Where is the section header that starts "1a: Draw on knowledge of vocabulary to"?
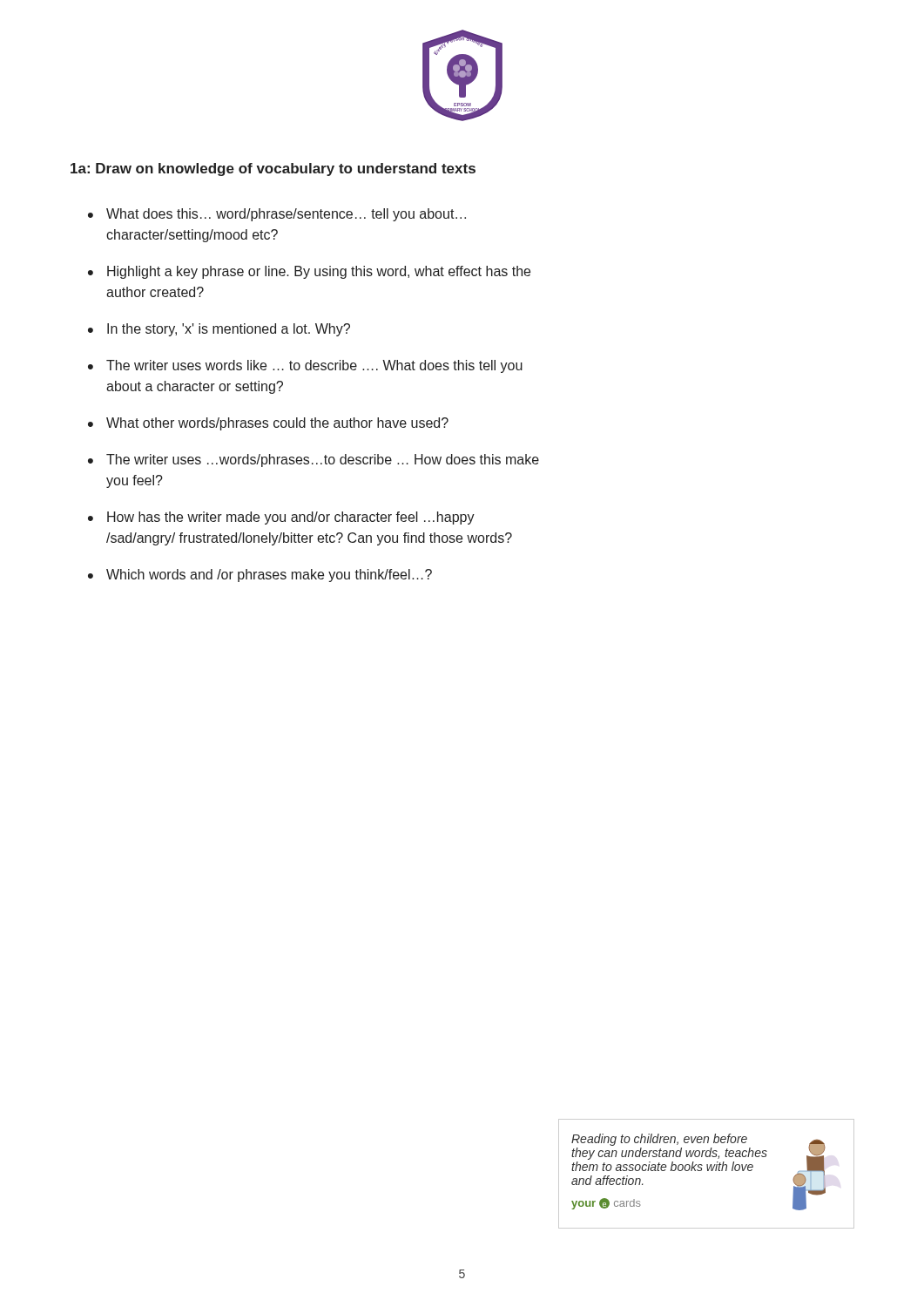The width and height of the screenshot is (924, 1307). pyautogui.click(x=273, y=169)
